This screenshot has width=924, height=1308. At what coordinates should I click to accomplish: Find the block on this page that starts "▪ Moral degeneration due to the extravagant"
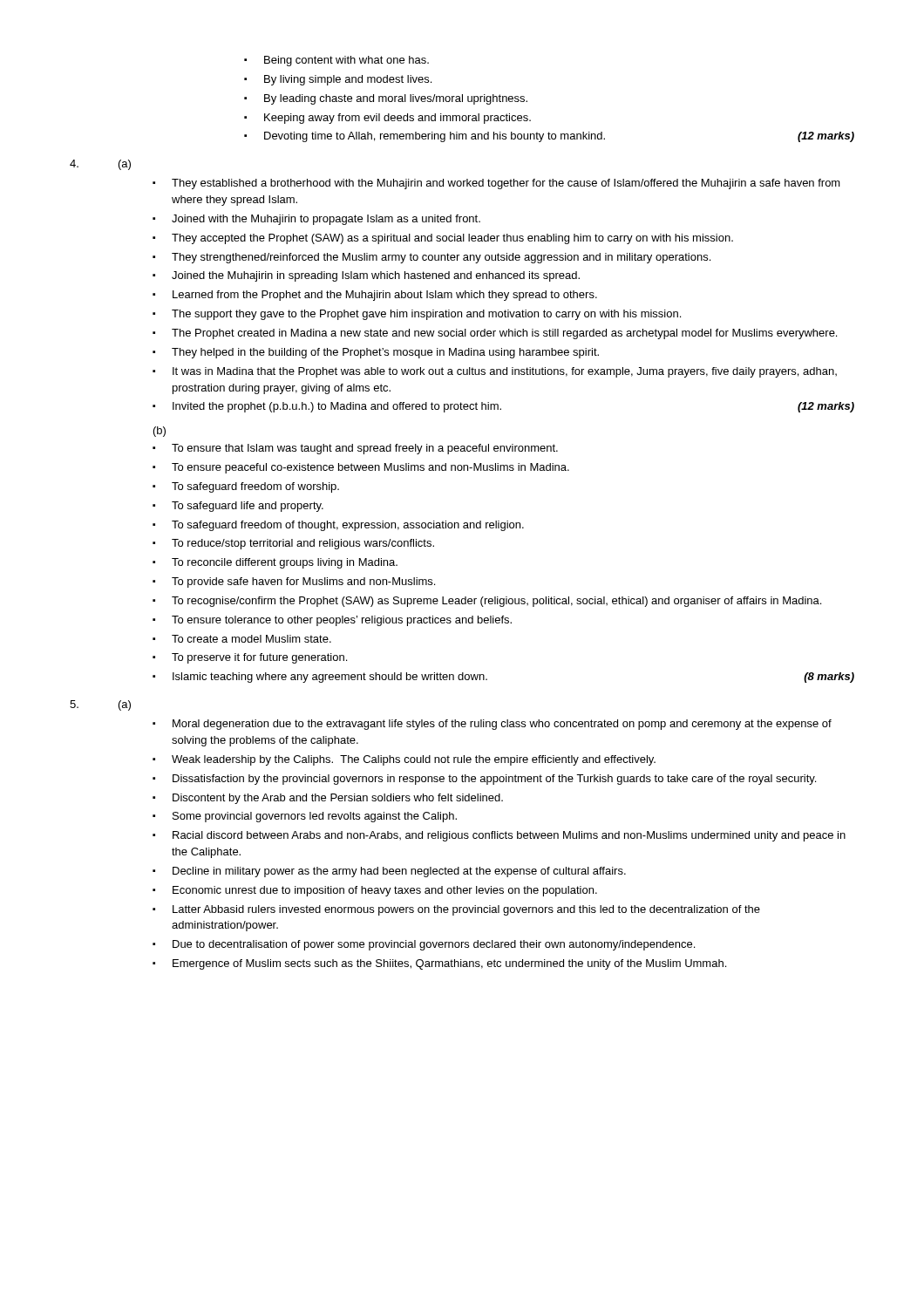(503, 732)
